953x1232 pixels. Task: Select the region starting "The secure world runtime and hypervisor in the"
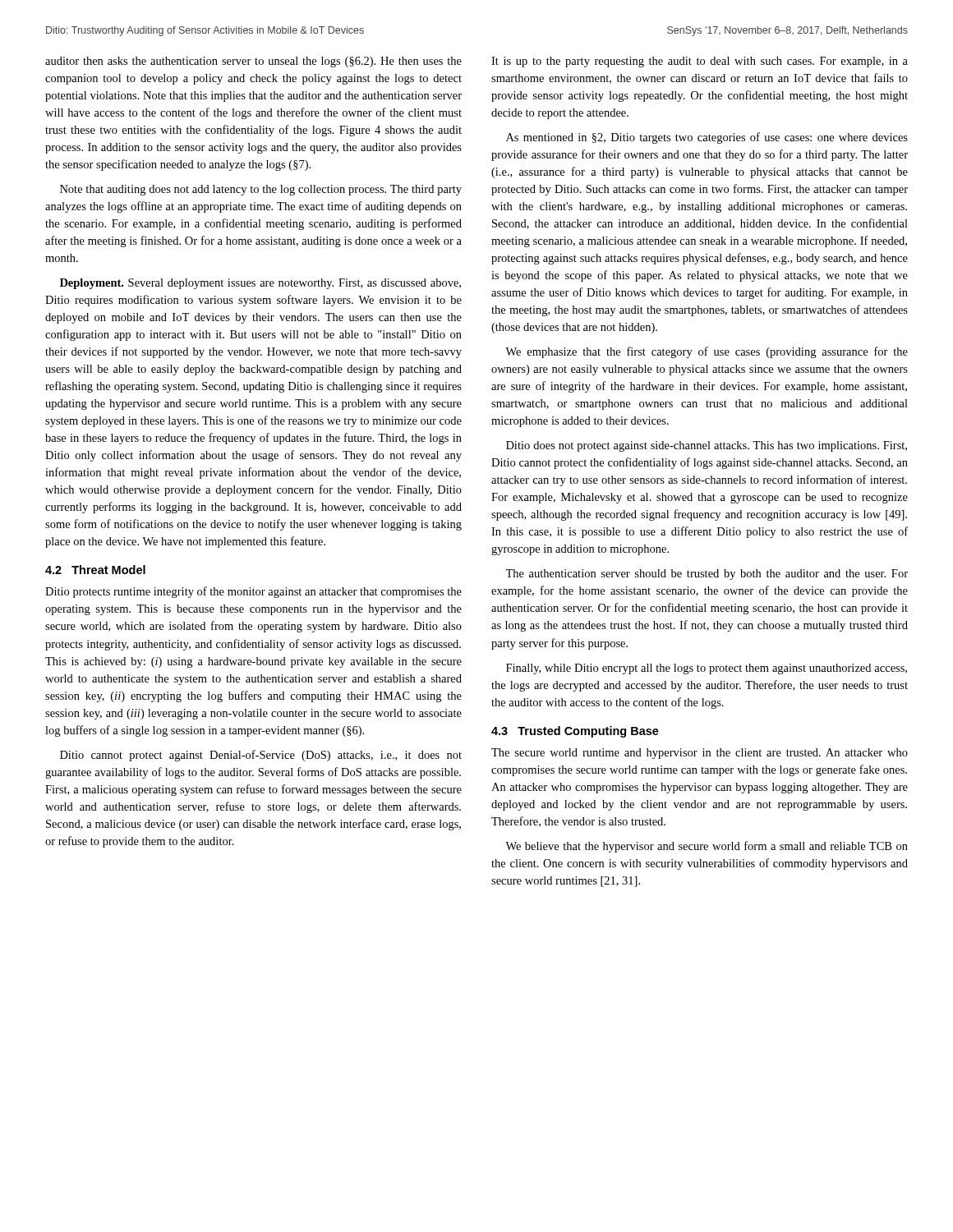700,787
